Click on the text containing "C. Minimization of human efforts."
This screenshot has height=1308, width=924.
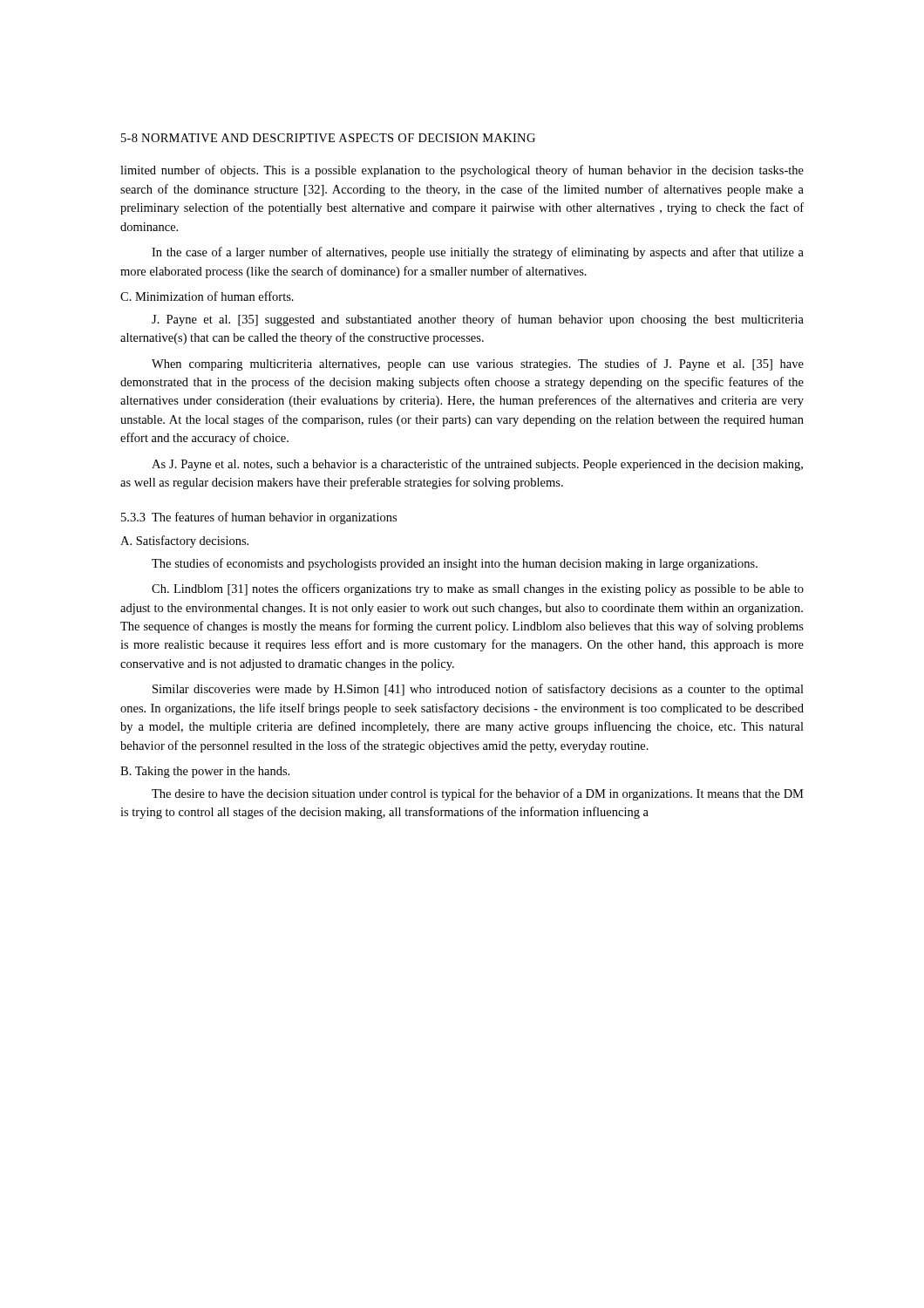pos(207,296)
